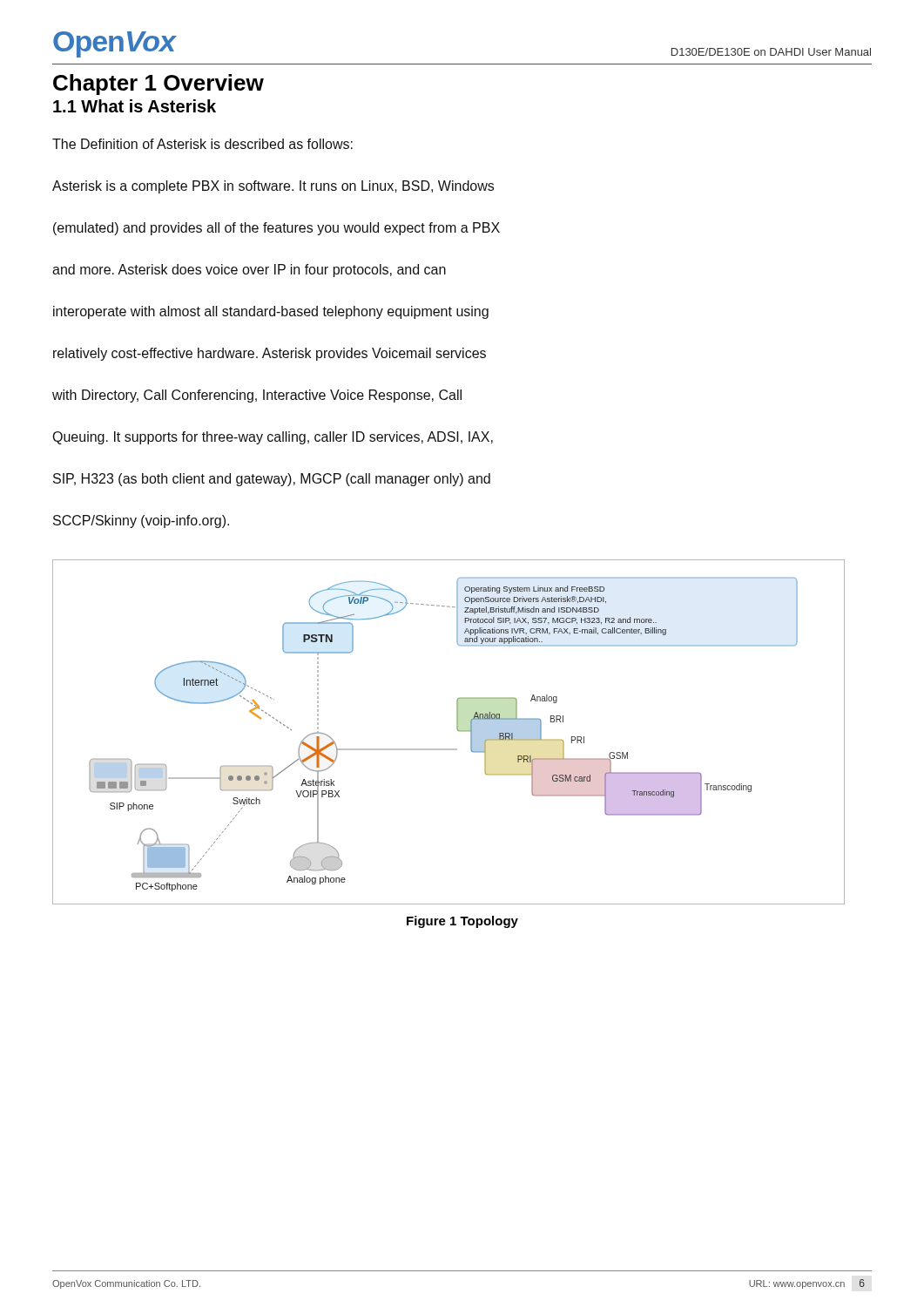The image size is (924, 1307).
Task: Point to the text block starting "Asterisk is a complete PBX"
Action: pos(462,354)
